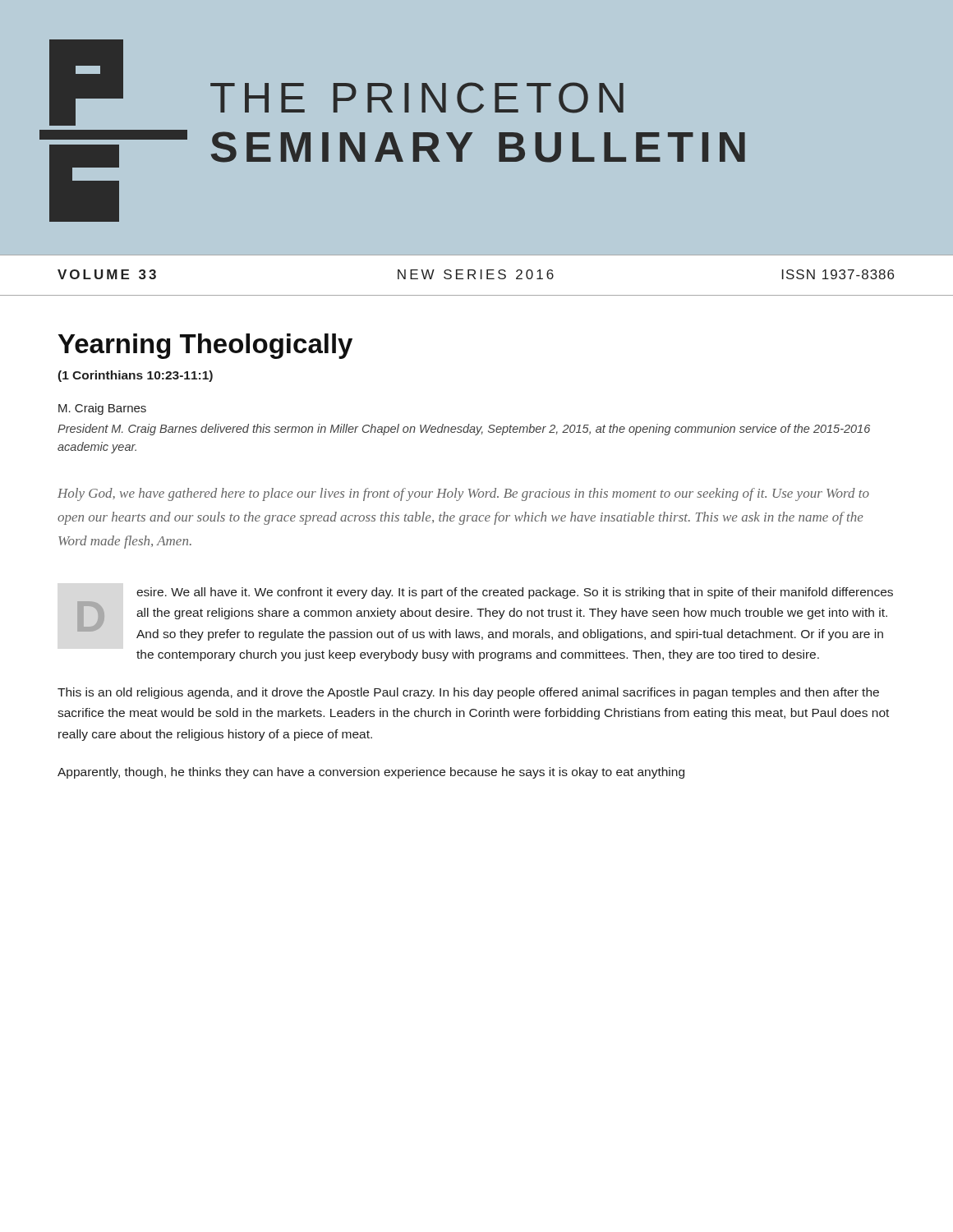
Task: Locate the text block that reads "Apparently, though, he thinks they can have a"
Action: pyautogui.click(x=371, y=771)
